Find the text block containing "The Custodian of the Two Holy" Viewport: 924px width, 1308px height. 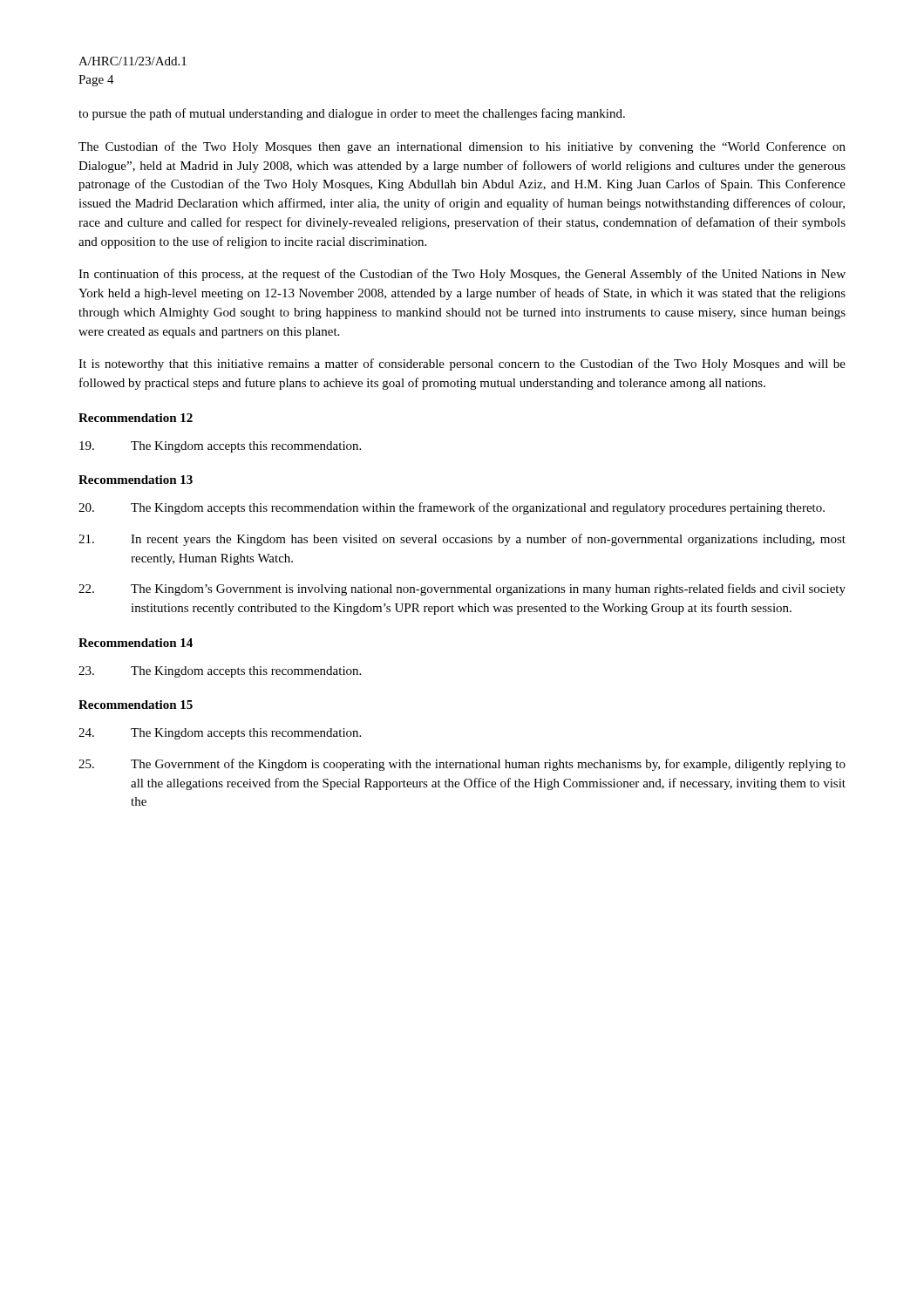click(x=462, y=194)
